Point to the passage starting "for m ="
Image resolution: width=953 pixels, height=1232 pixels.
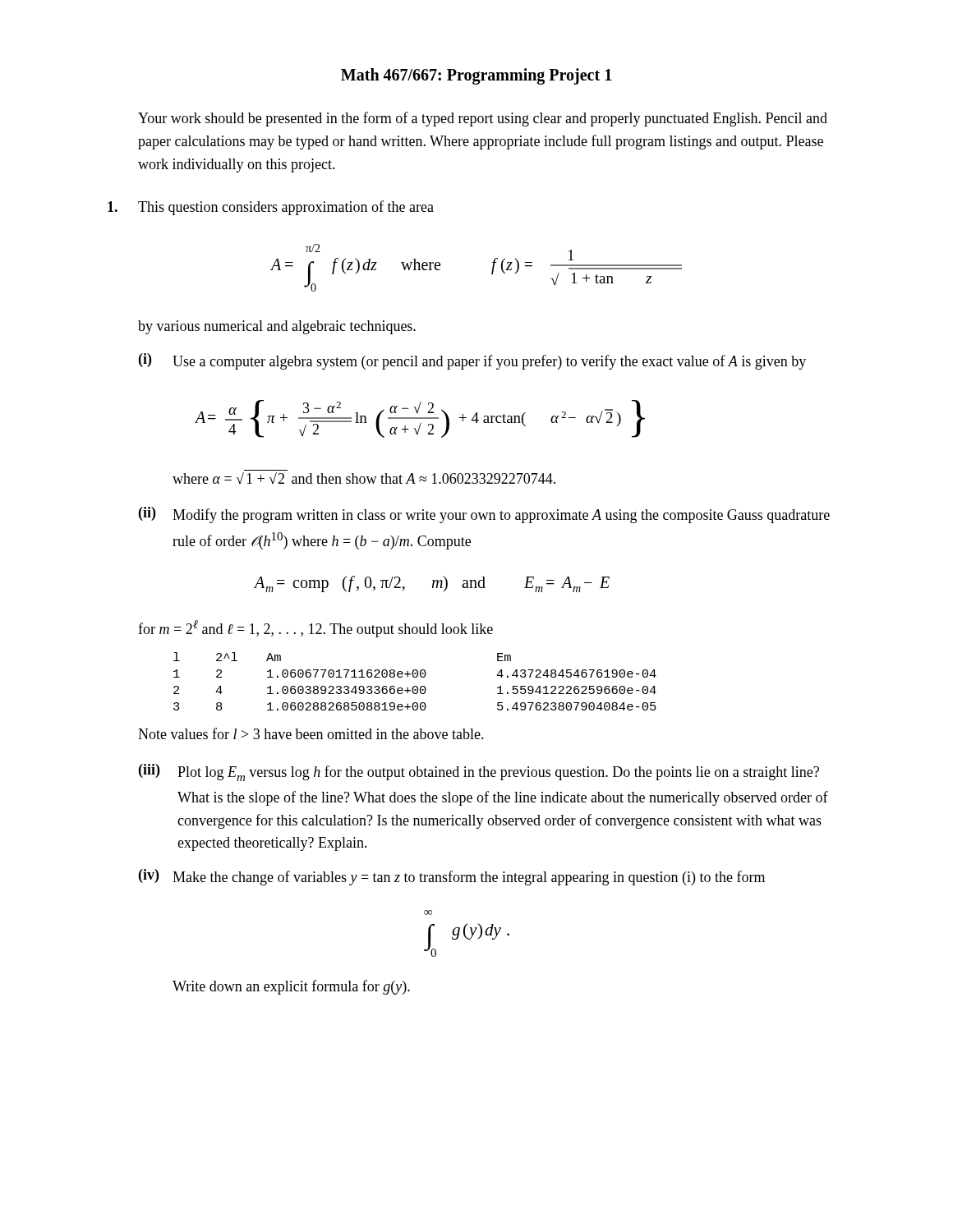316,627
